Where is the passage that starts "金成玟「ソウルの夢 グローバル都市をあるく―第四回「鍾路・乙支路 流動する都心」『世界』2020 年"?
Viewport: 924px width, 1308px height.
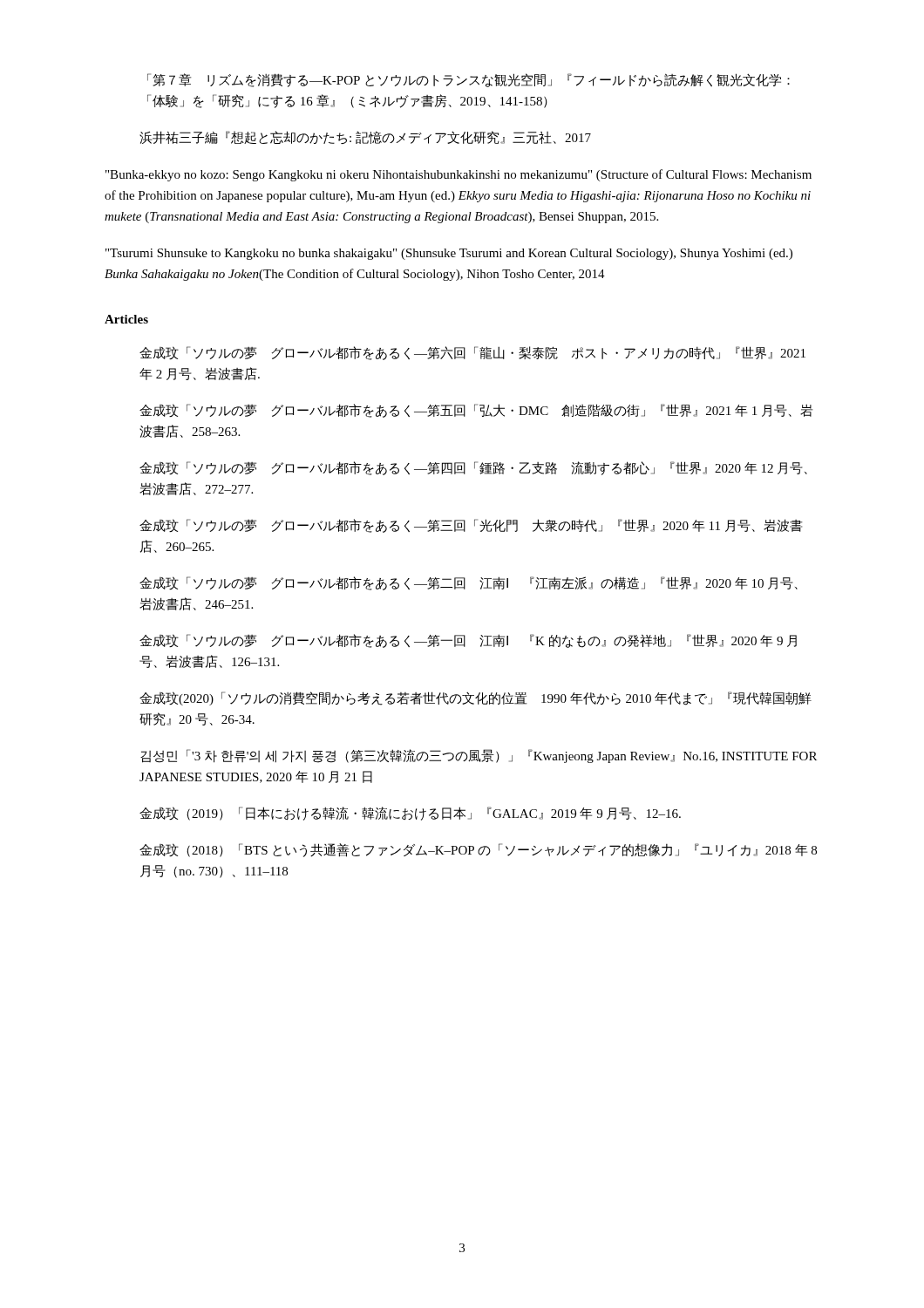pyautogui.click(x=478, y=479)
